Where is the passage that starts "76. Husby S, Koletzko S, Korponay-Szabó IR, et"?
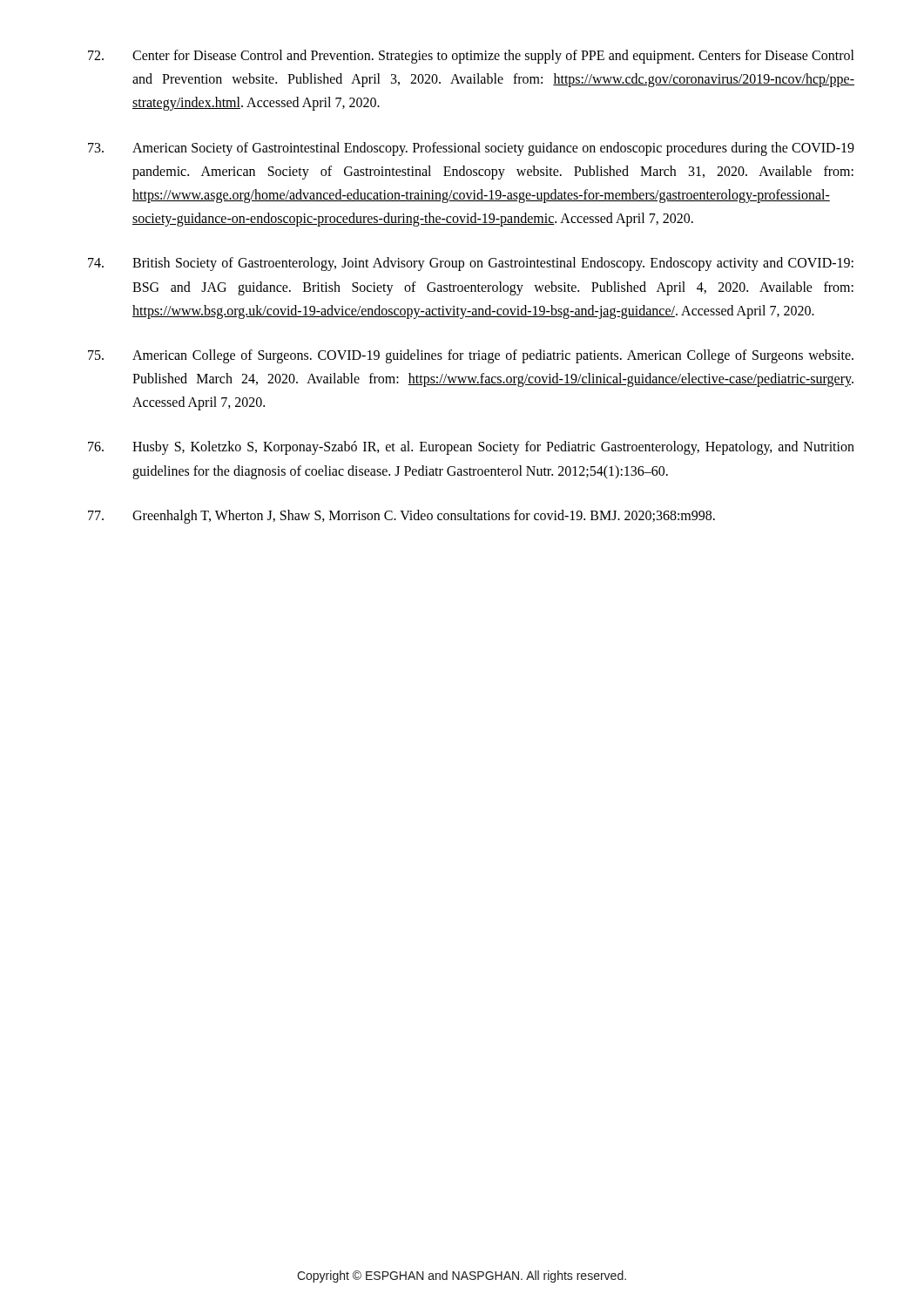Image resolution: width=924 pixels, height=1307 pixels. click(x=471, y=459)
